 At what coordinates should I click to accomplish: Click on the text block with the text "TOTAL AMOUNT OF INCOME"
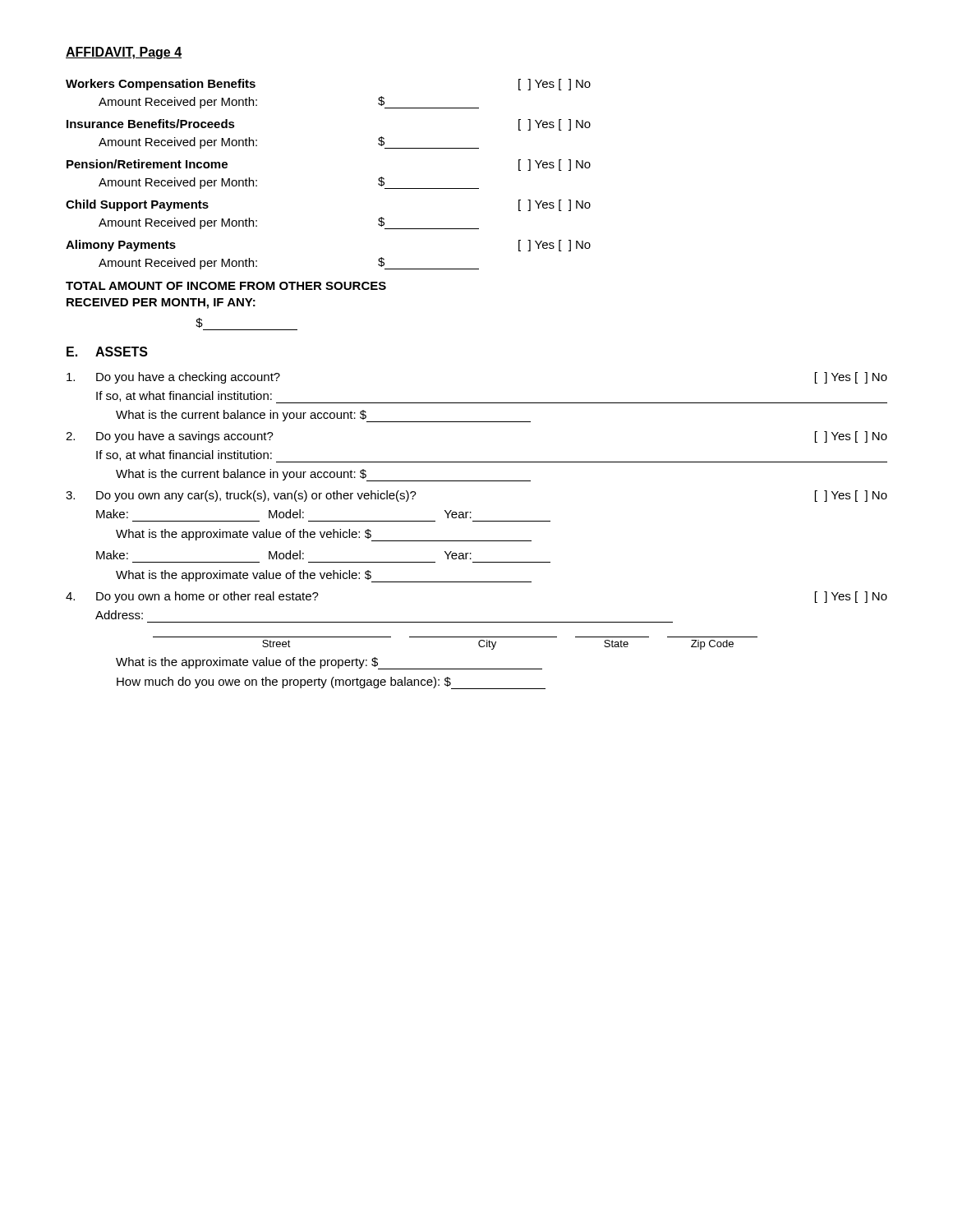click(x=226, y=286)
